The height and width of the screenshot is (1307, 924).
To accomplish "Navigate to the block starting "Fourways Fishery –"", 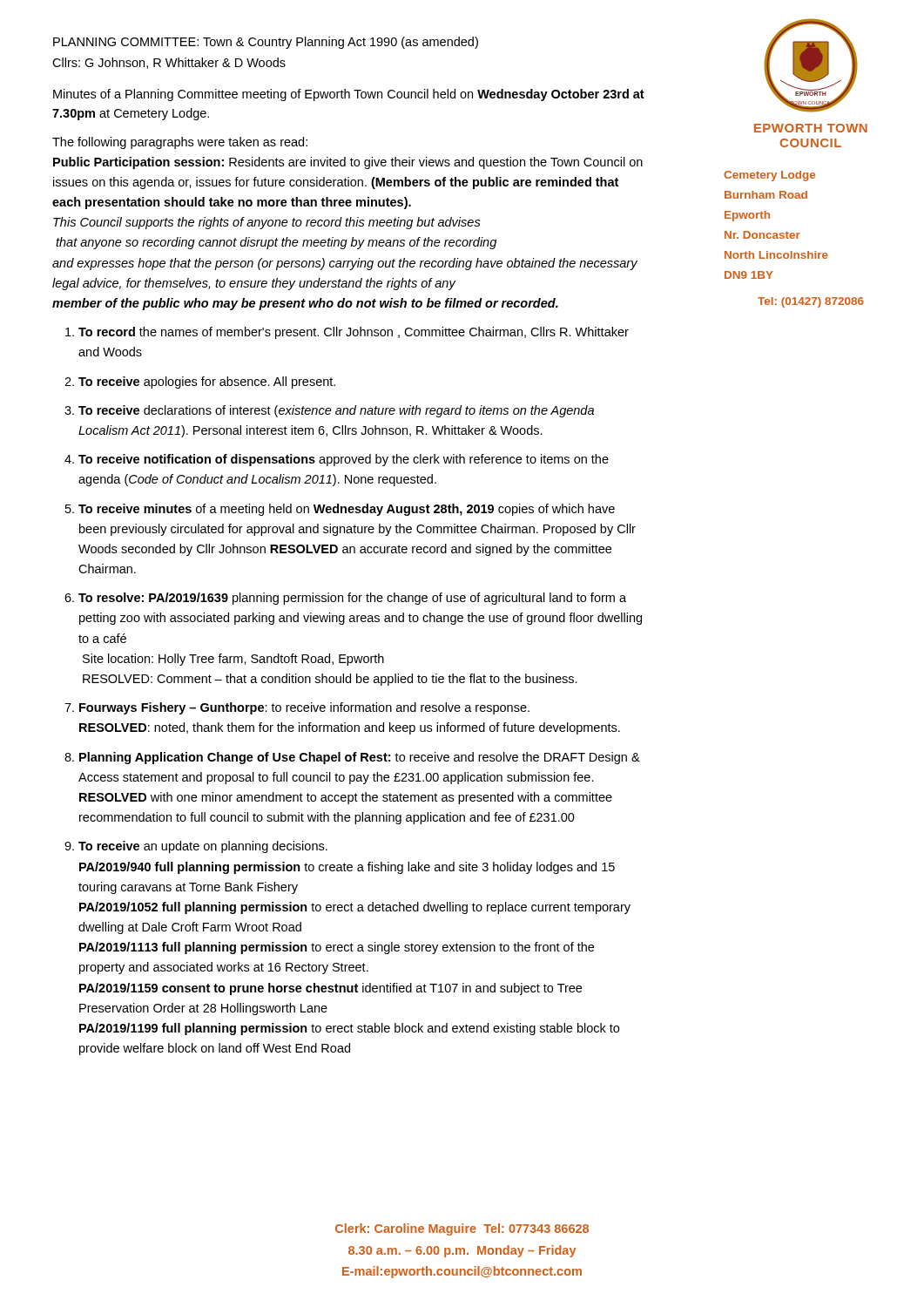I will pos(350,718).
